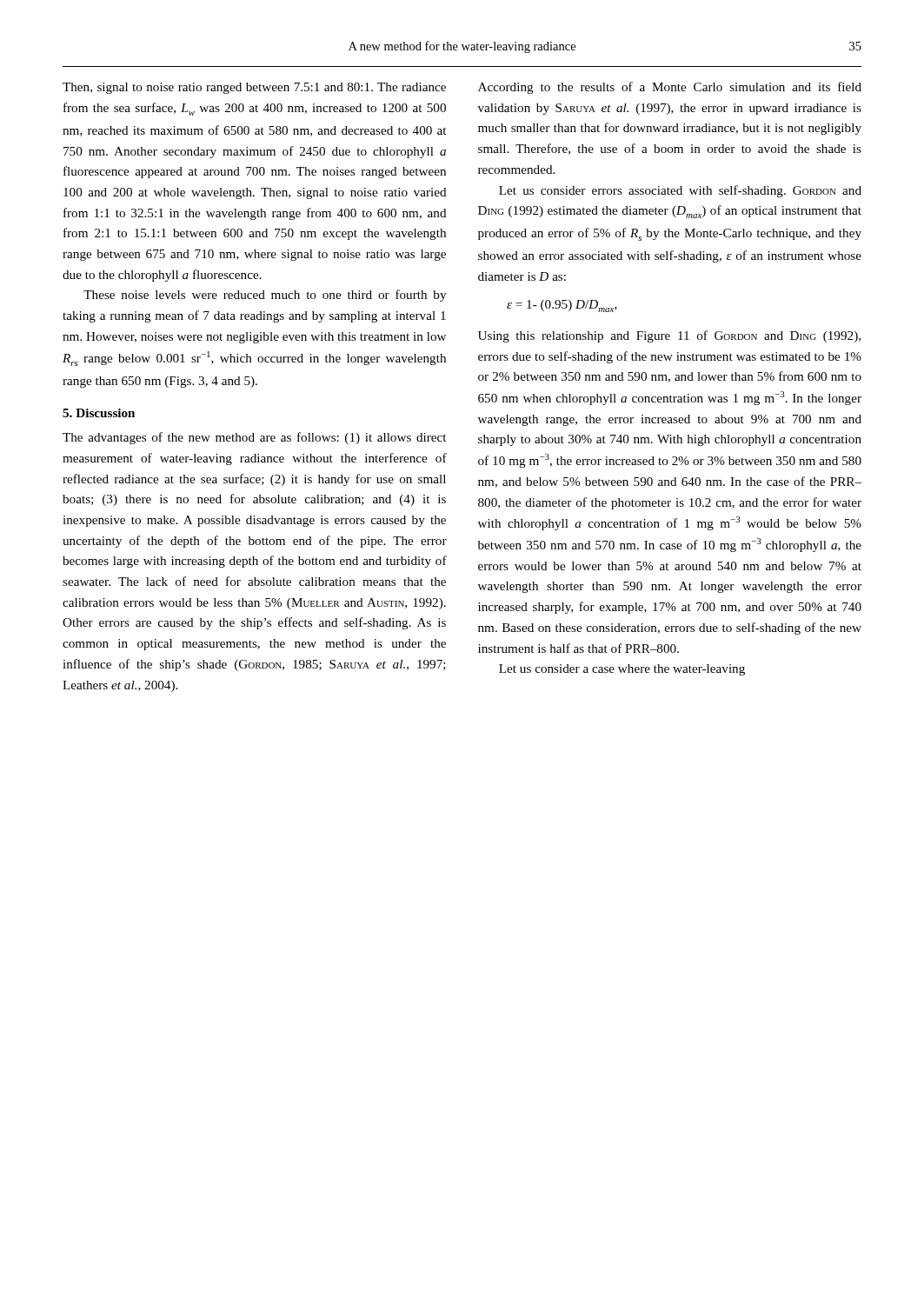Click the passage that begins "These noise levels"
The image size is (924, 1304).
[x=254, y=338]
